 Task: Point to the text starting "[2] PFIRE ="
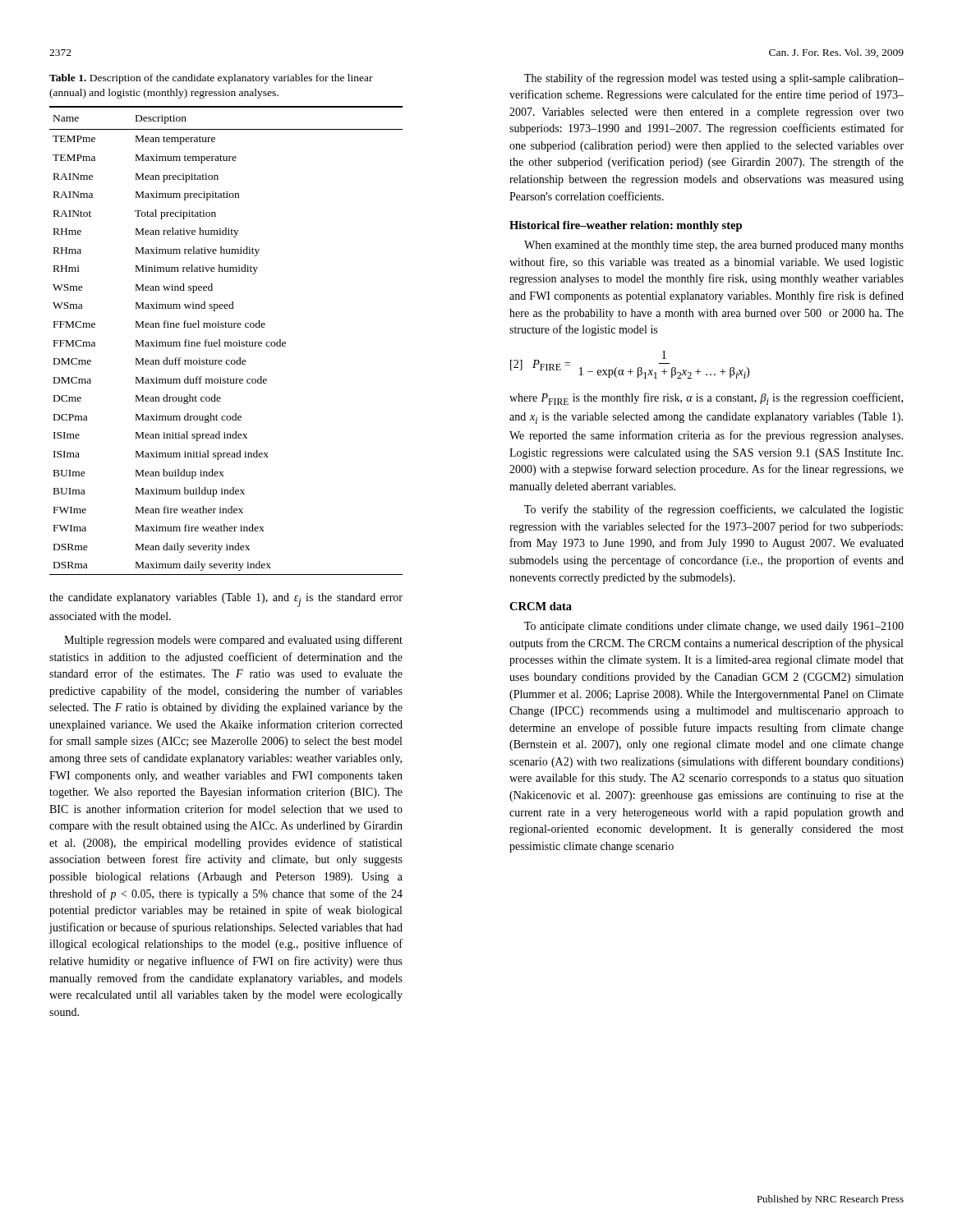point(707,365)
